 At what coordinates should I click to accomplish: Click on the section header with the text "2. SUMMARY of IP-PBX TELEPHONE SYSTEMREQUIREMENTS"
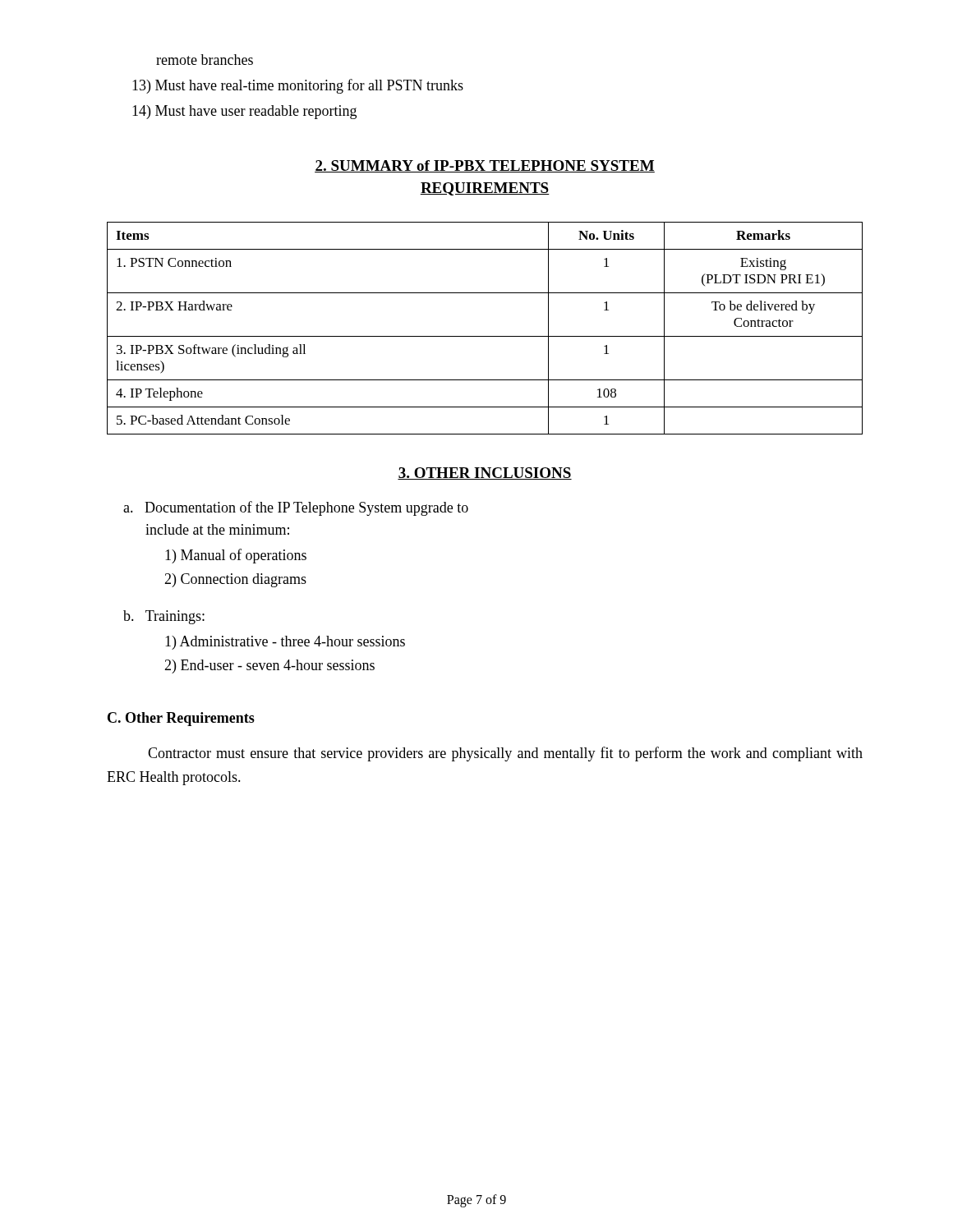(485, 176)
